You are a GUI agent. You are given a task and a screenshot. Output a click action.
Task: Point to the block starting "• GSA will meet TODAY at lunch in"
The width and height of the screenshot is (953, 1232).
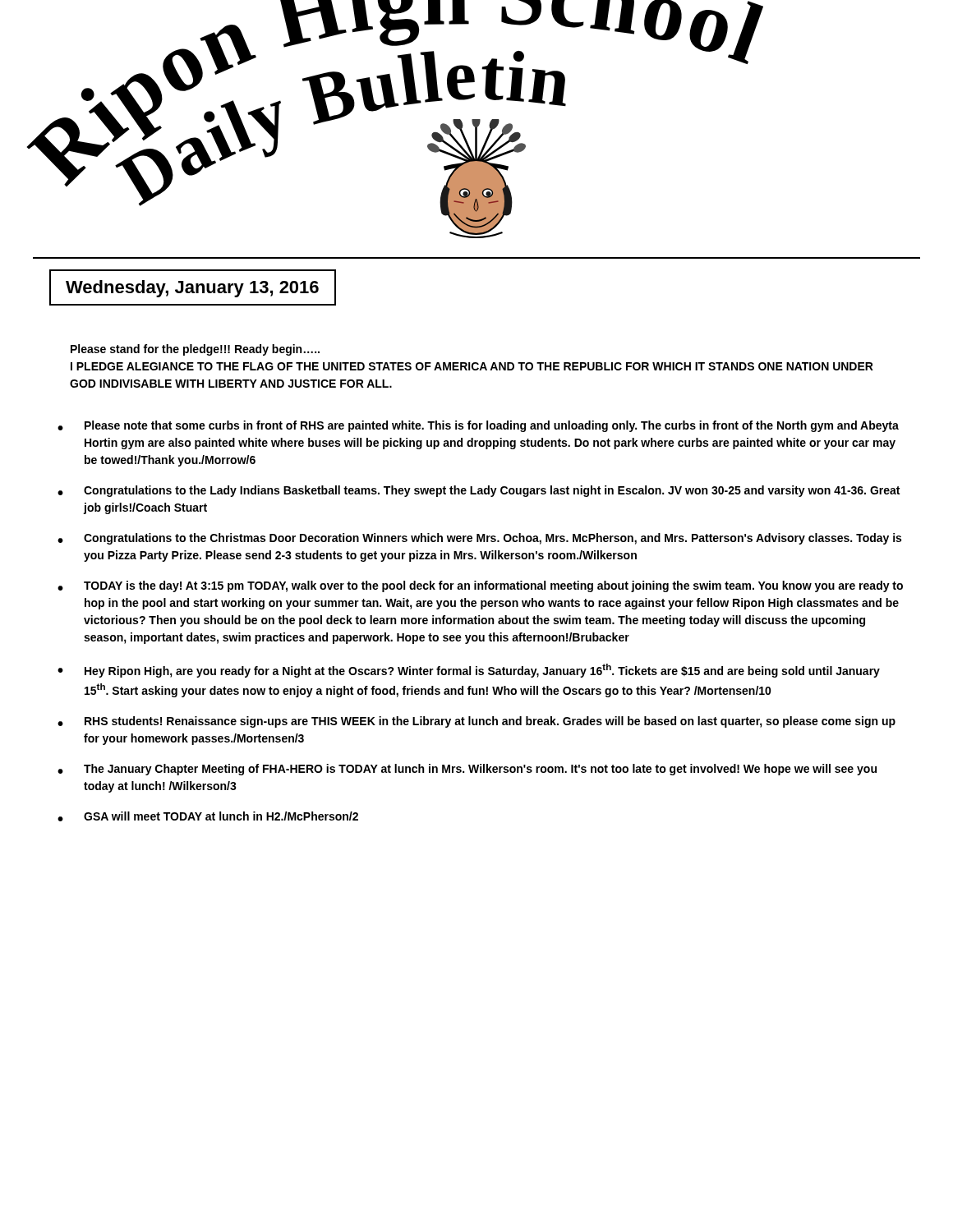(208, 816)
